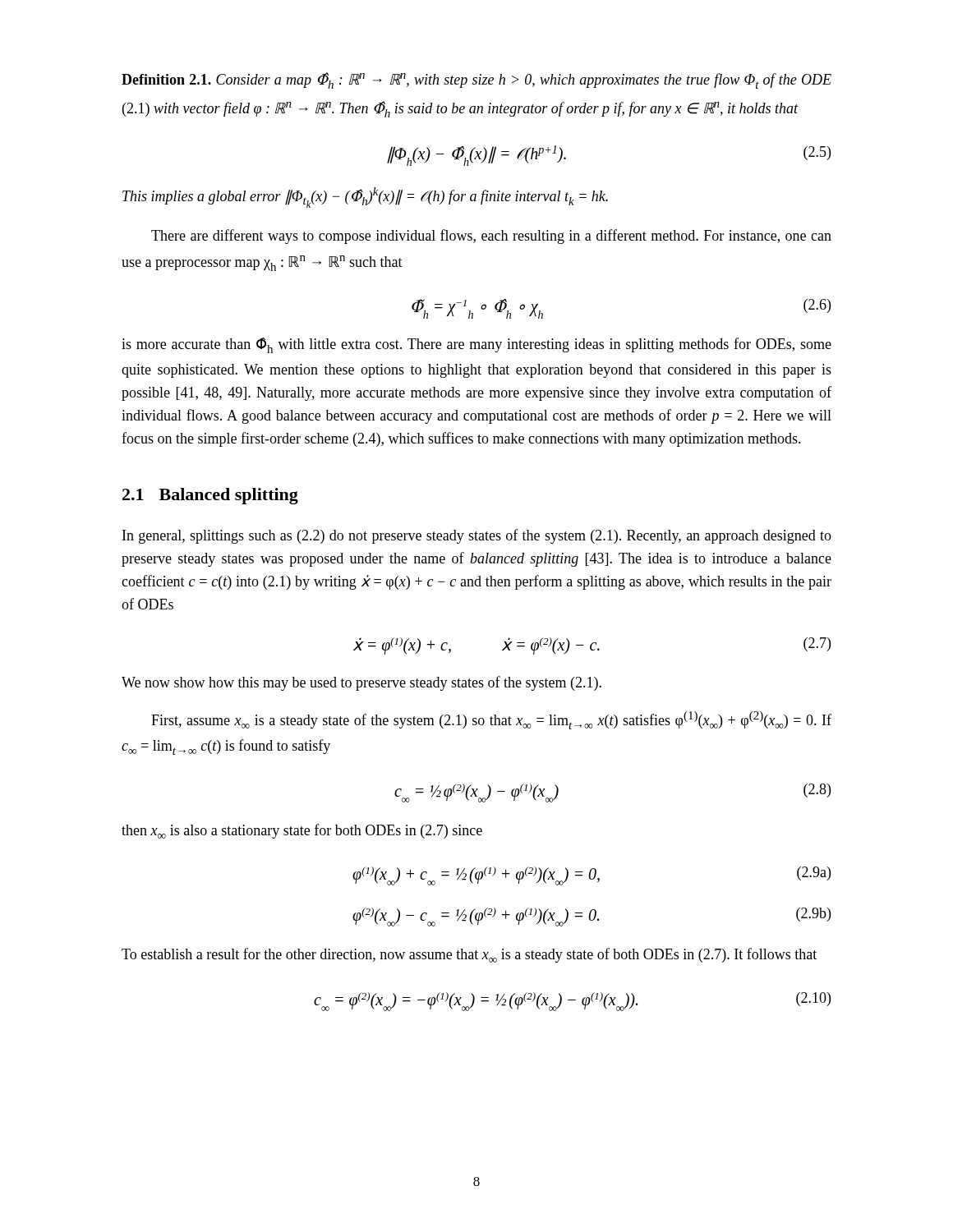Locate the text starting "There are different ways to compose individual flows,"
953x1232 pixels.
(476, 251)
